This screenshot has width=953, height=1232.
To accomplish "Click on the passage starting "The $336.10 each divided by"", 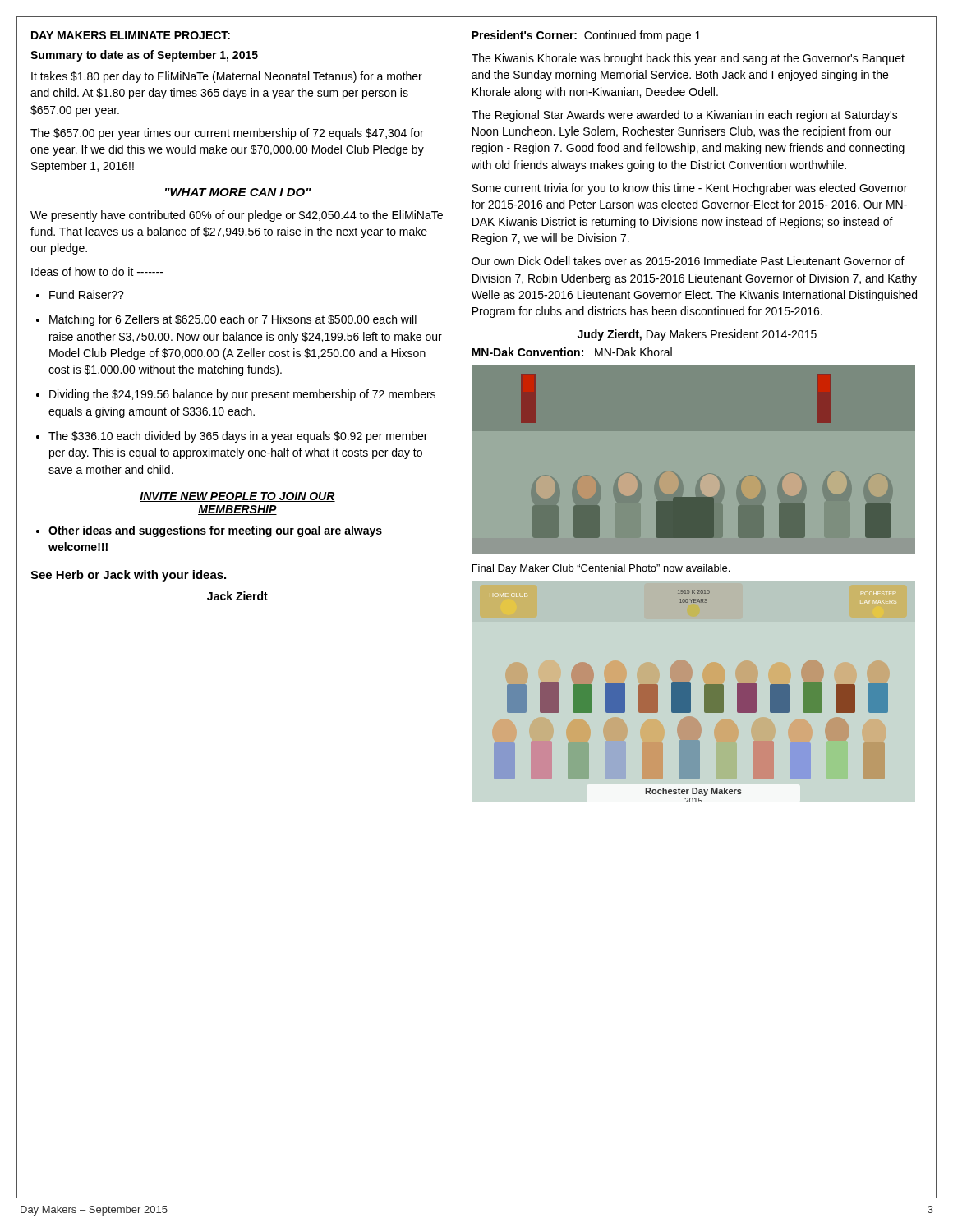I will (246, 453).
